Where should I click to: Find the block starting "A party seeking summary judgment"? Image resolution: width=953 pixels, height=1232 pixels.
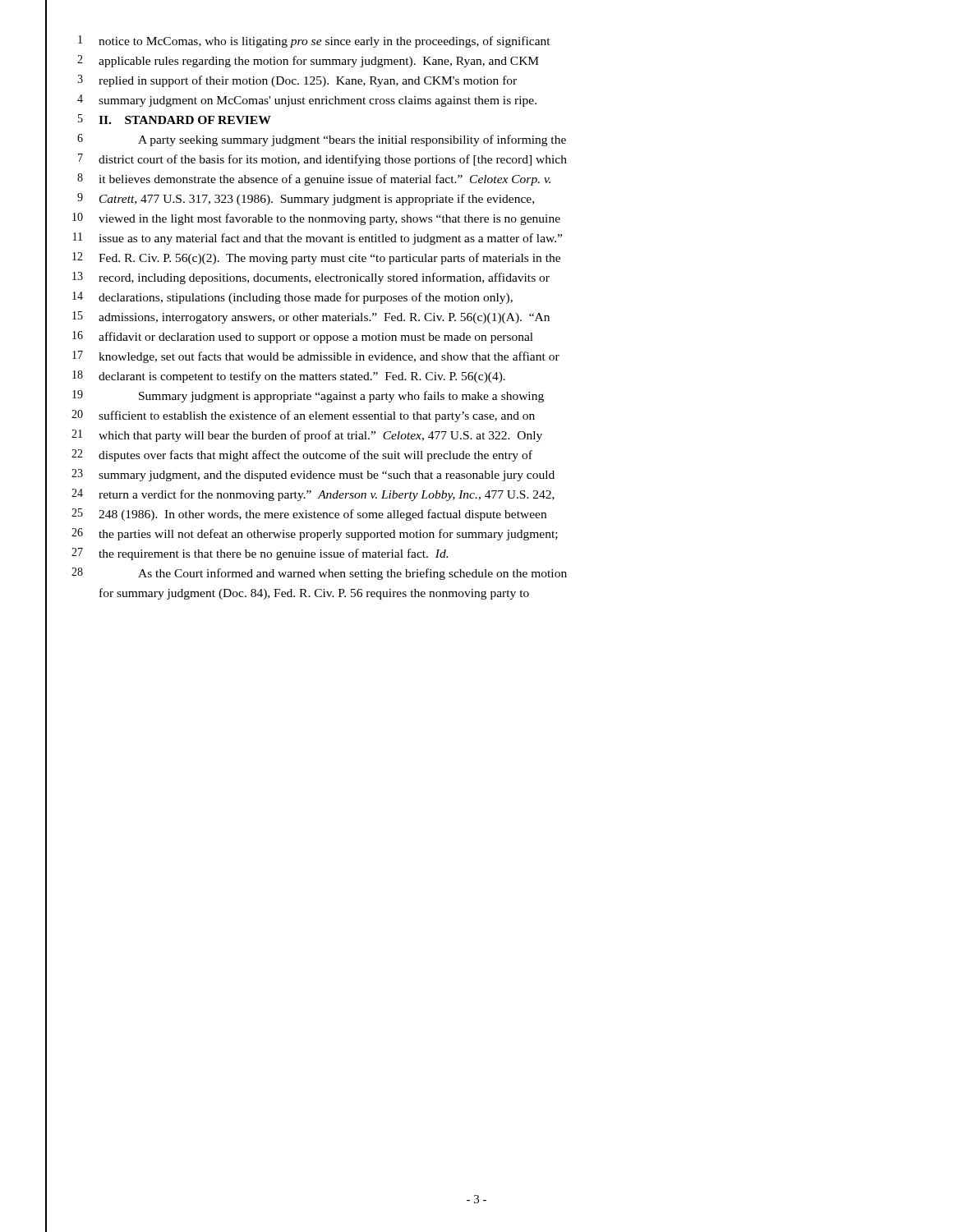click(498, 258)
